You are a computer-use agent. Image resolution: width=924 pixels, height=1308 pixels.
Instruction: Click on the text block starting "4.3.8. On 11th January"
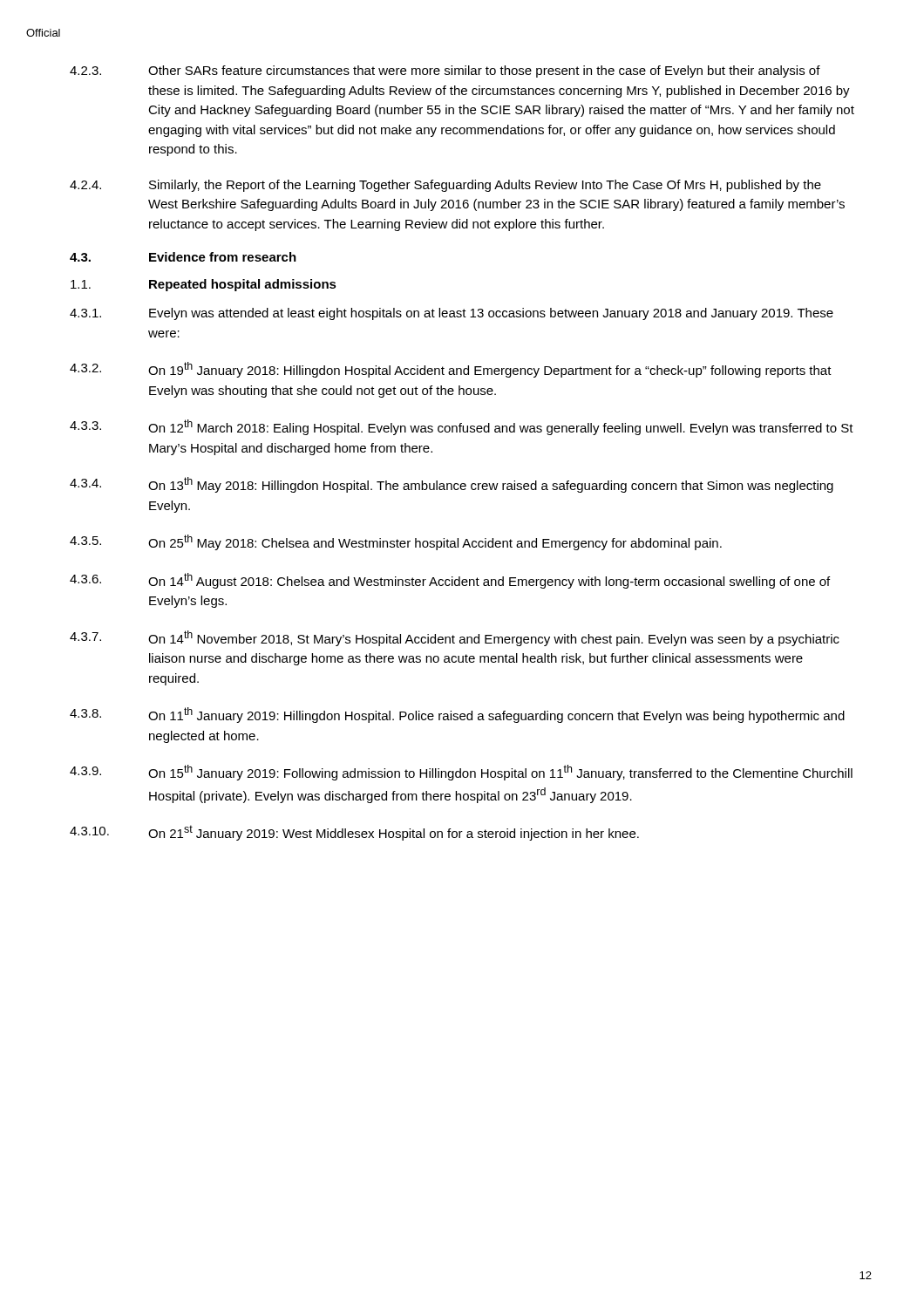[x=462, y=725]
